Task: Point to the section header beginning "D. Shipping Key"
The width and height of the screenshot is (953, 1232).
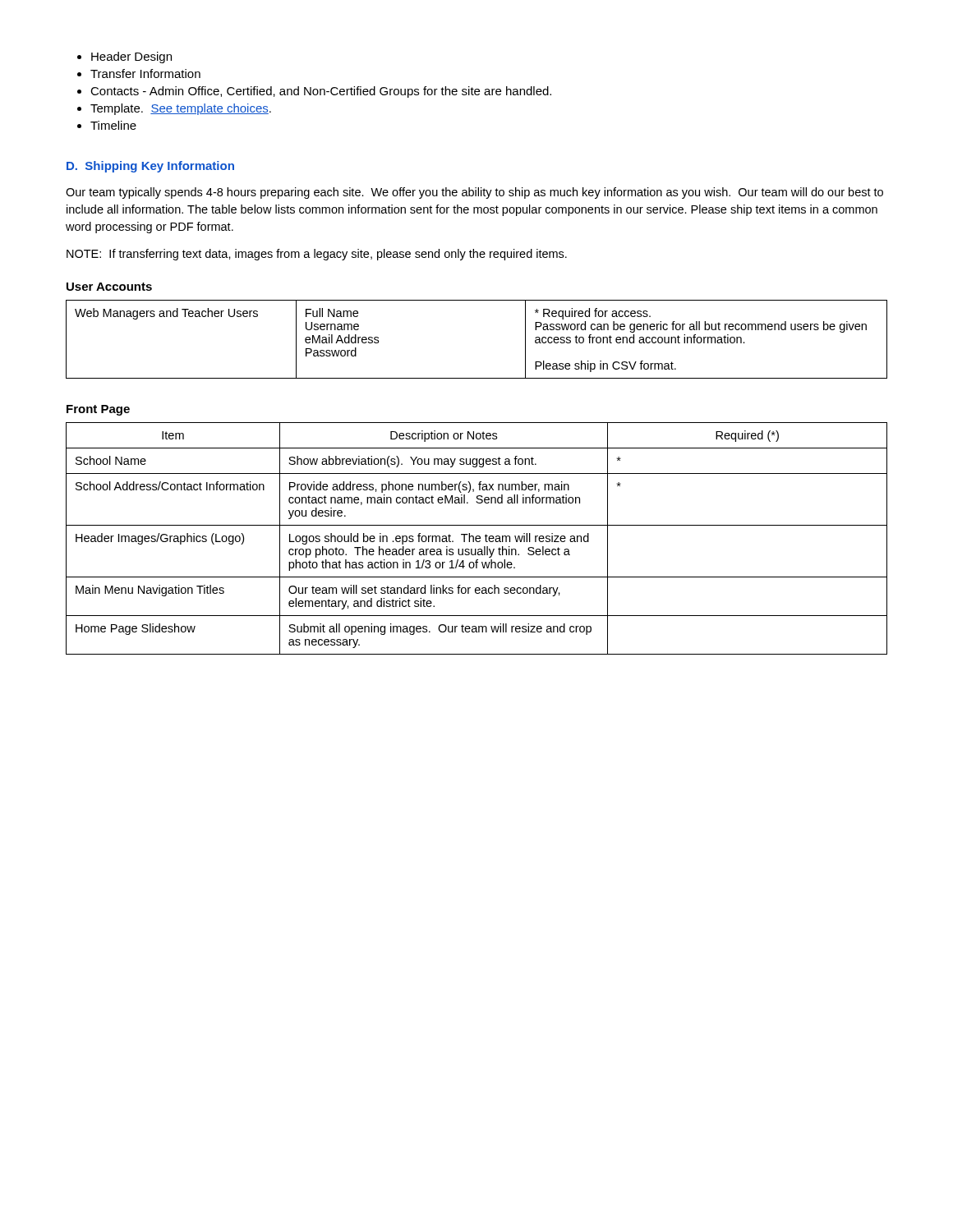Action: coord(150,166)
